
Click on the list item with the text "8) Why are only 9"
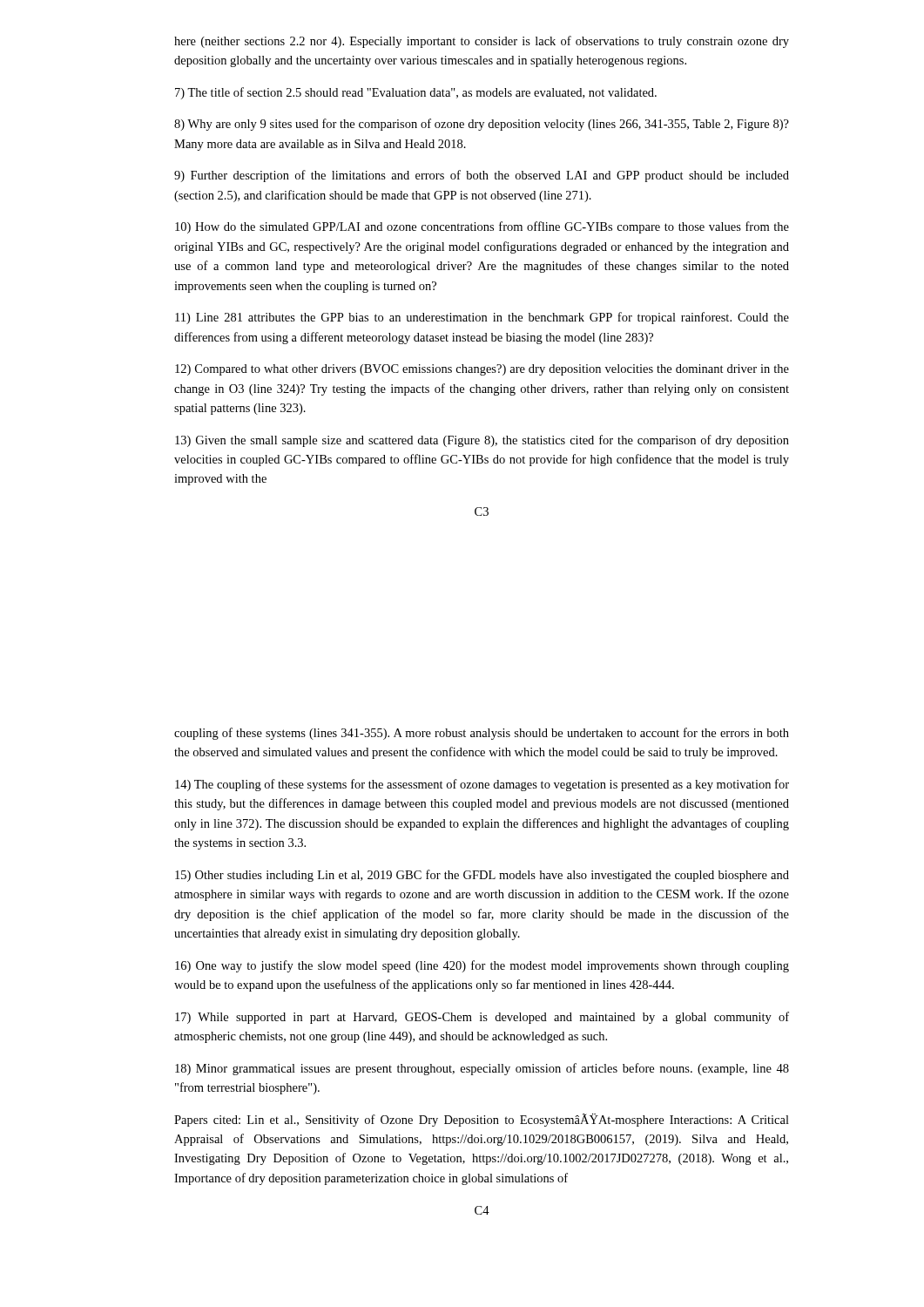(482, 134)
